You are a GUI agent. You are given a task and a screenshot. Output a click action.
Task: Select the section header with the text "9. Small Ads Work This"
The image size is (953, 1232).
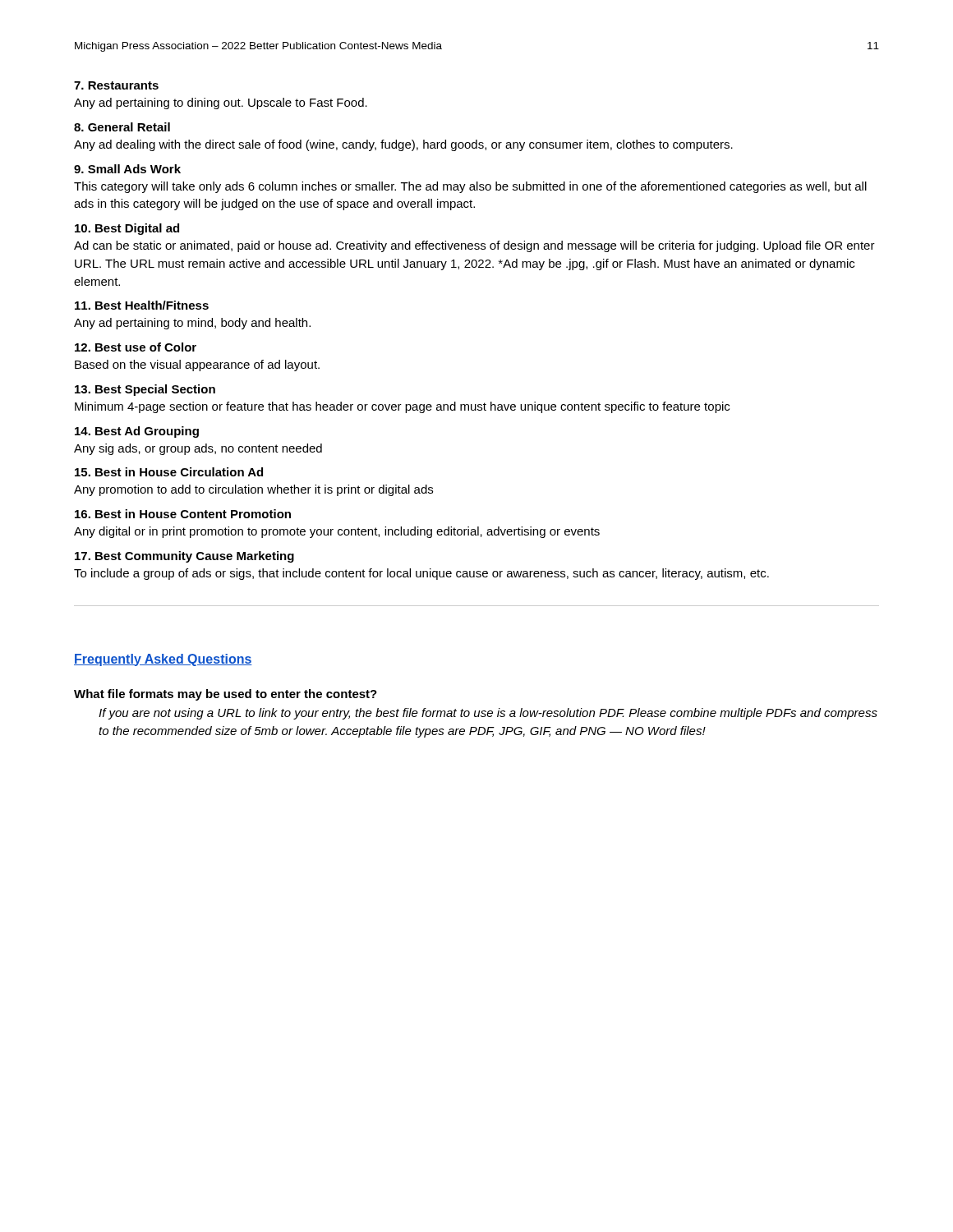pos(476,187)
